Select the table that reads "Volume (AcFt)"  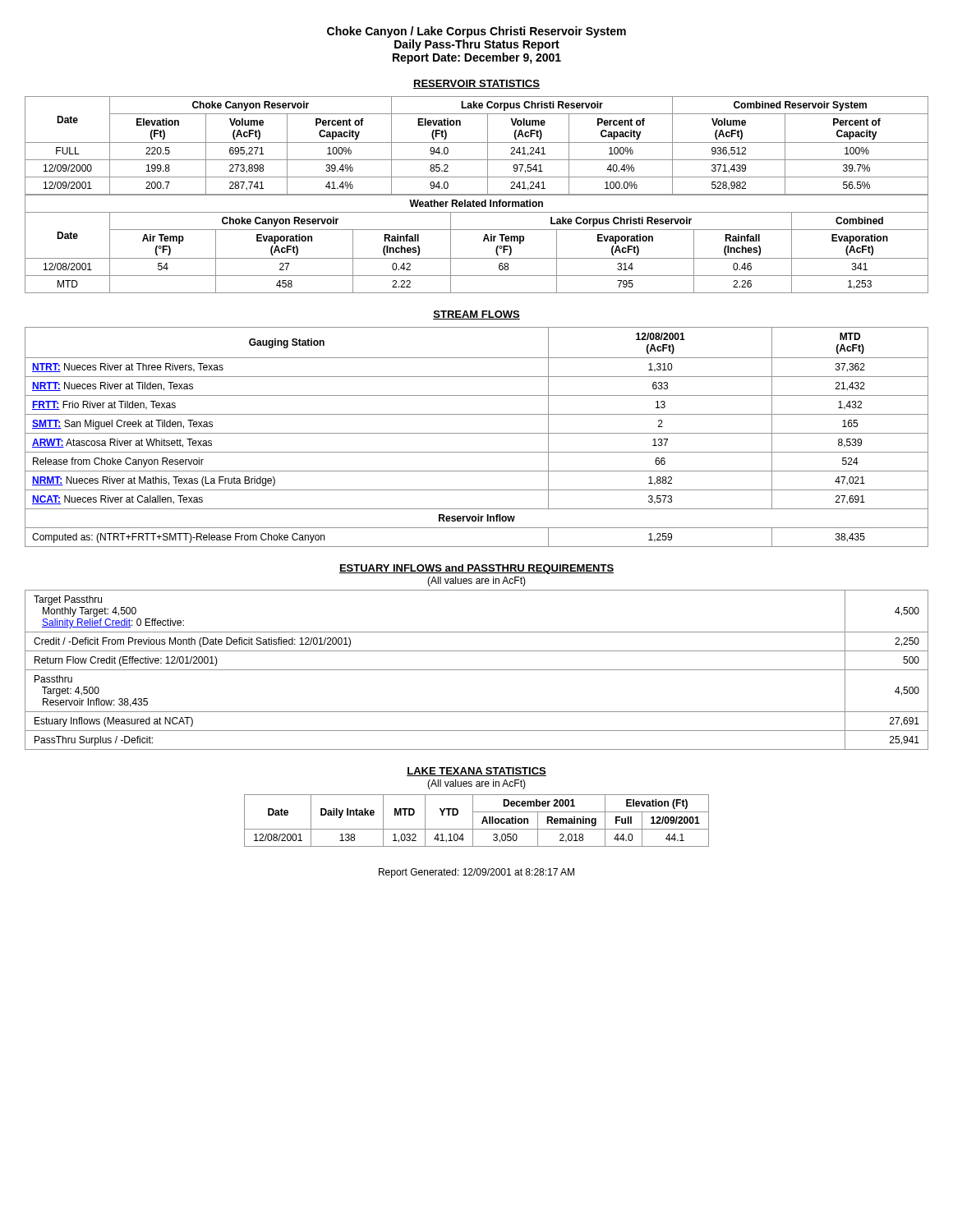coord(476,195)
